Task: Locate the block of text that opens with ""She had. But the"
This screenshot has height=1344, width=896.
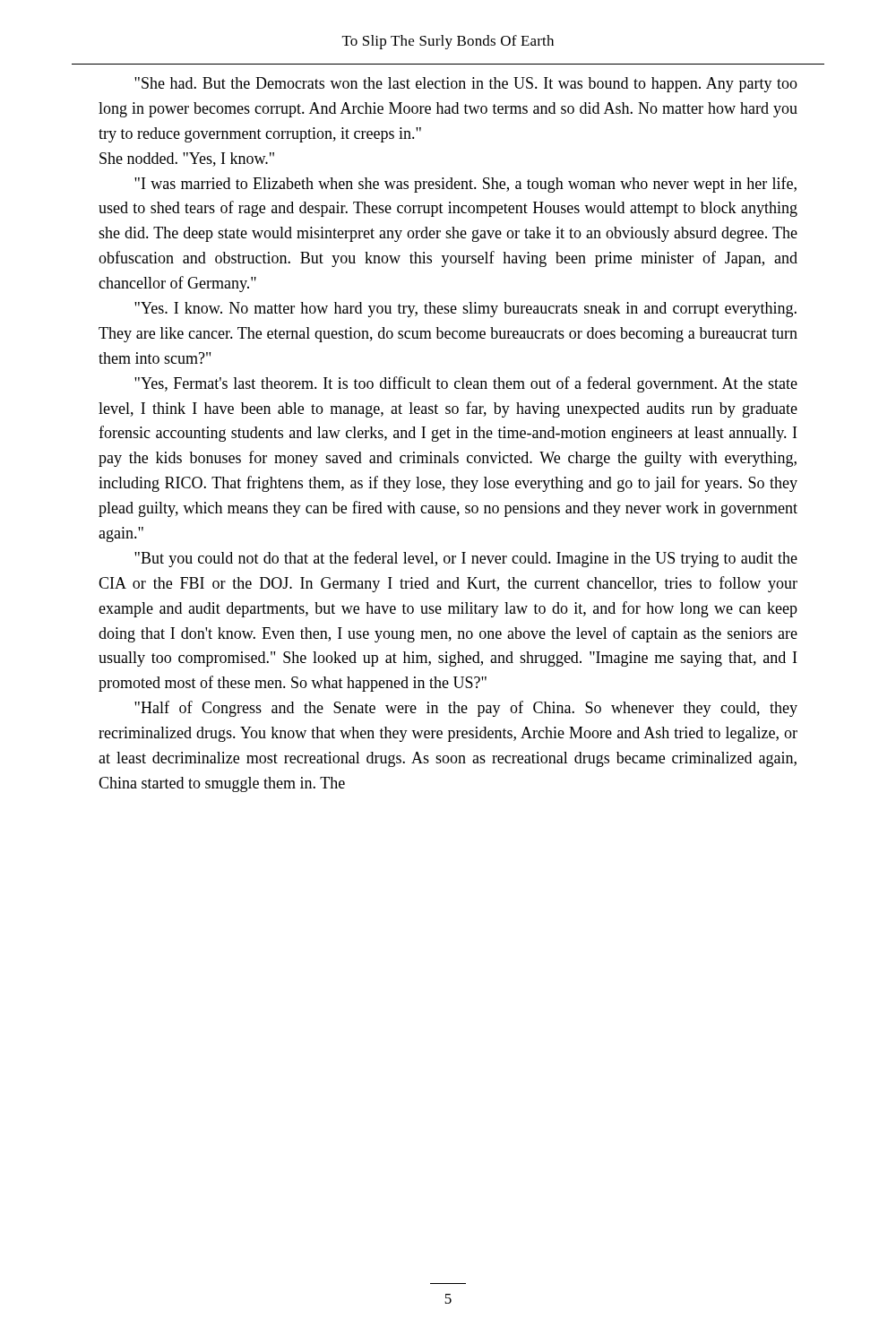Action: click(448, 434)
